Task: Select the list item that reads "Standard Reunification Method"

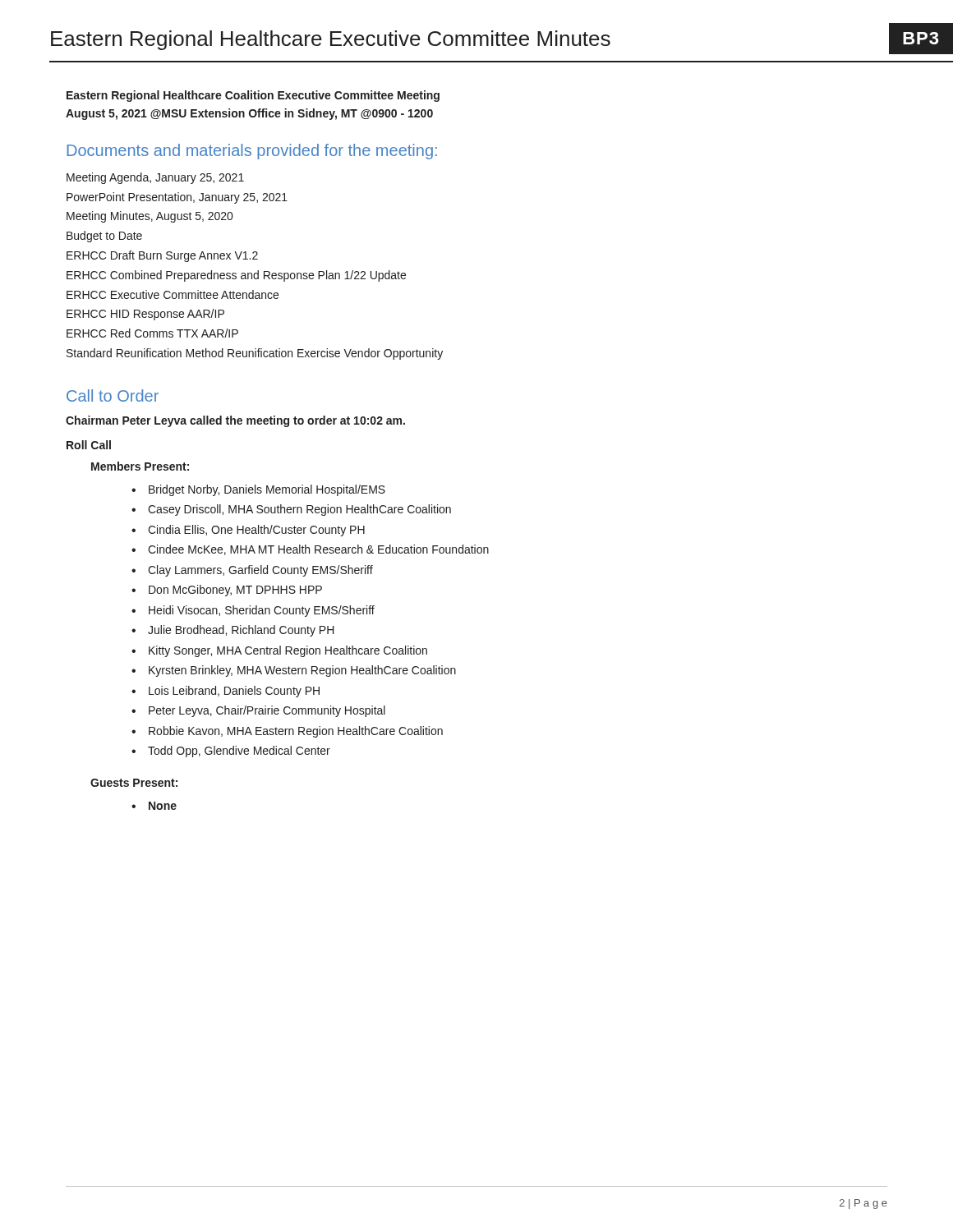Action: point(254,353)
